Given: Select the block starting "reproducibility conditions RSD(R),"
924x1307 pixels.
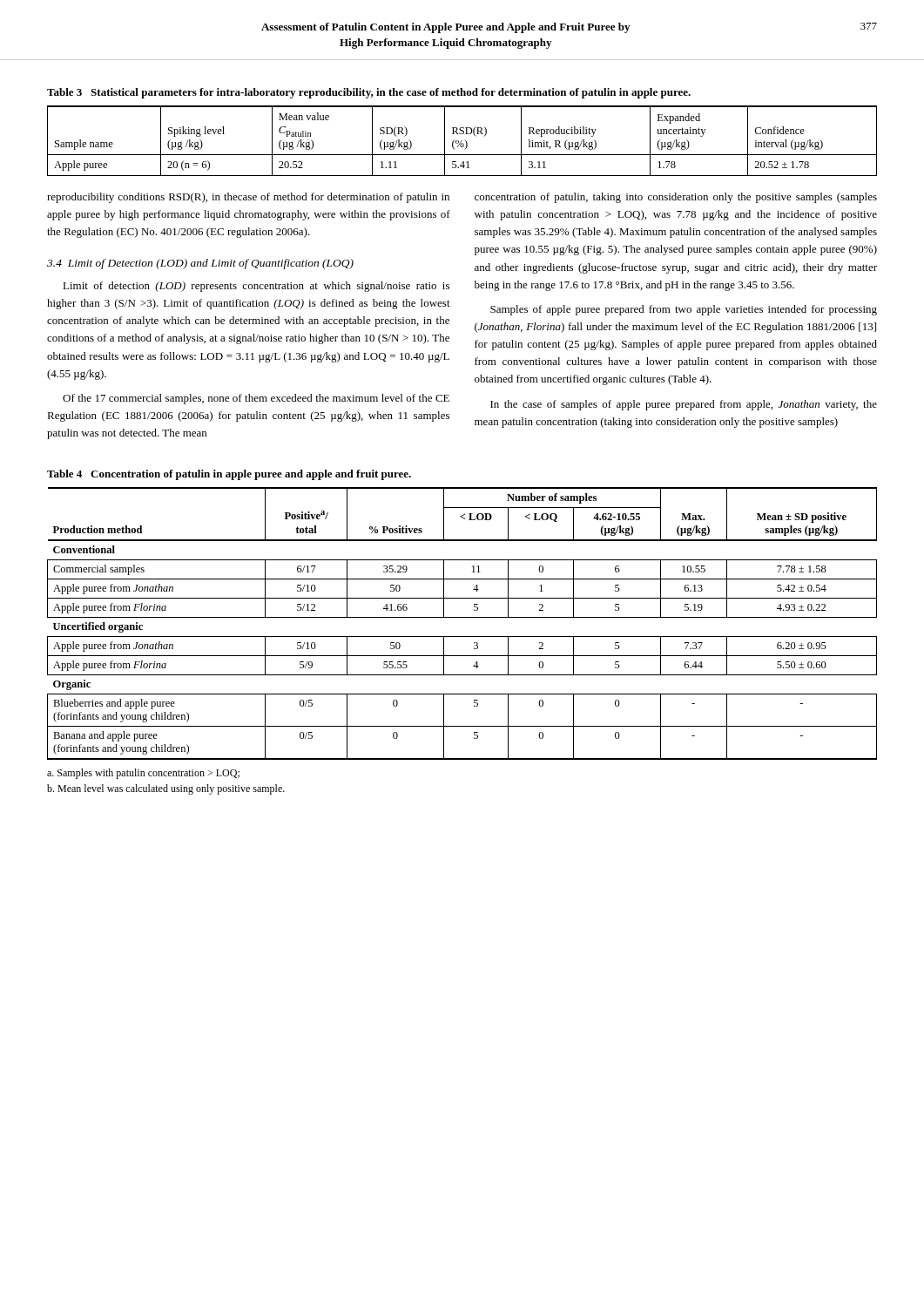Looking at the screenshot, I should (248, 214).
